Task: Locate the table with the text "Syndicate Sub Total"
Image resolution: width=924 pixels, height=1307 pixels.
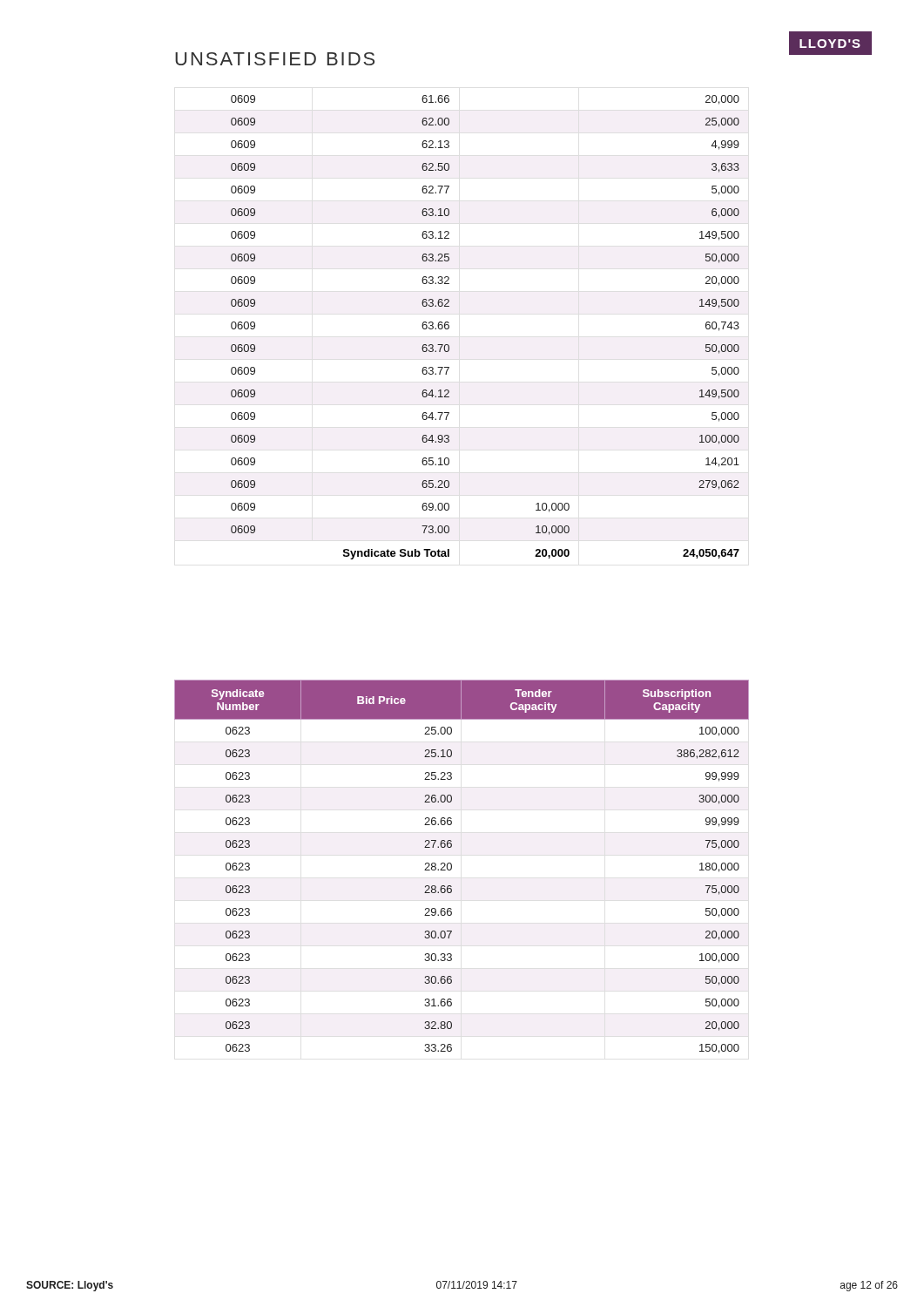Action: 462,326
